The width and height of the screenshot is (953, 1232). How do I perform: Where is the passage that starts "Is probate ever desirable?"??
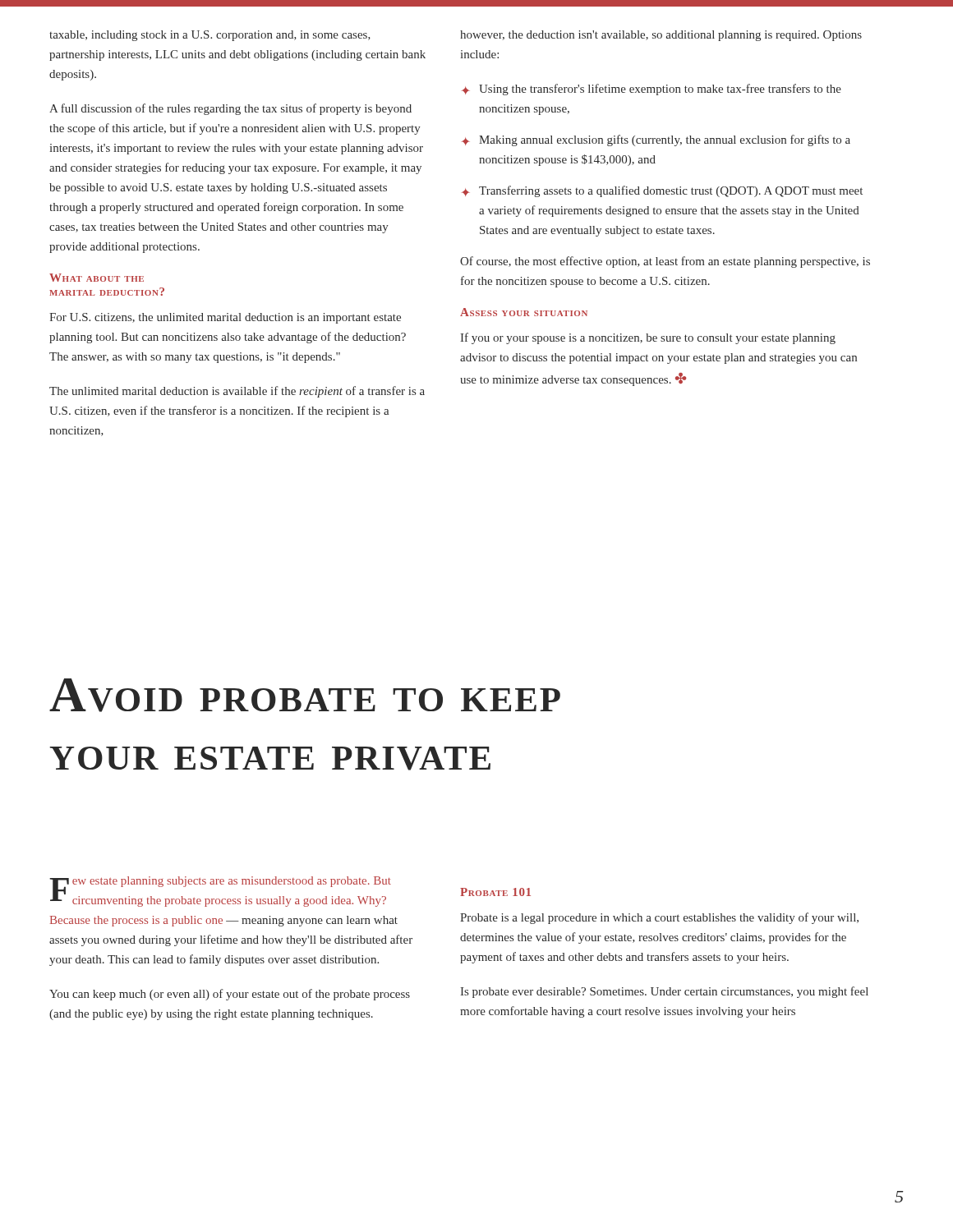coord(664,1001)
